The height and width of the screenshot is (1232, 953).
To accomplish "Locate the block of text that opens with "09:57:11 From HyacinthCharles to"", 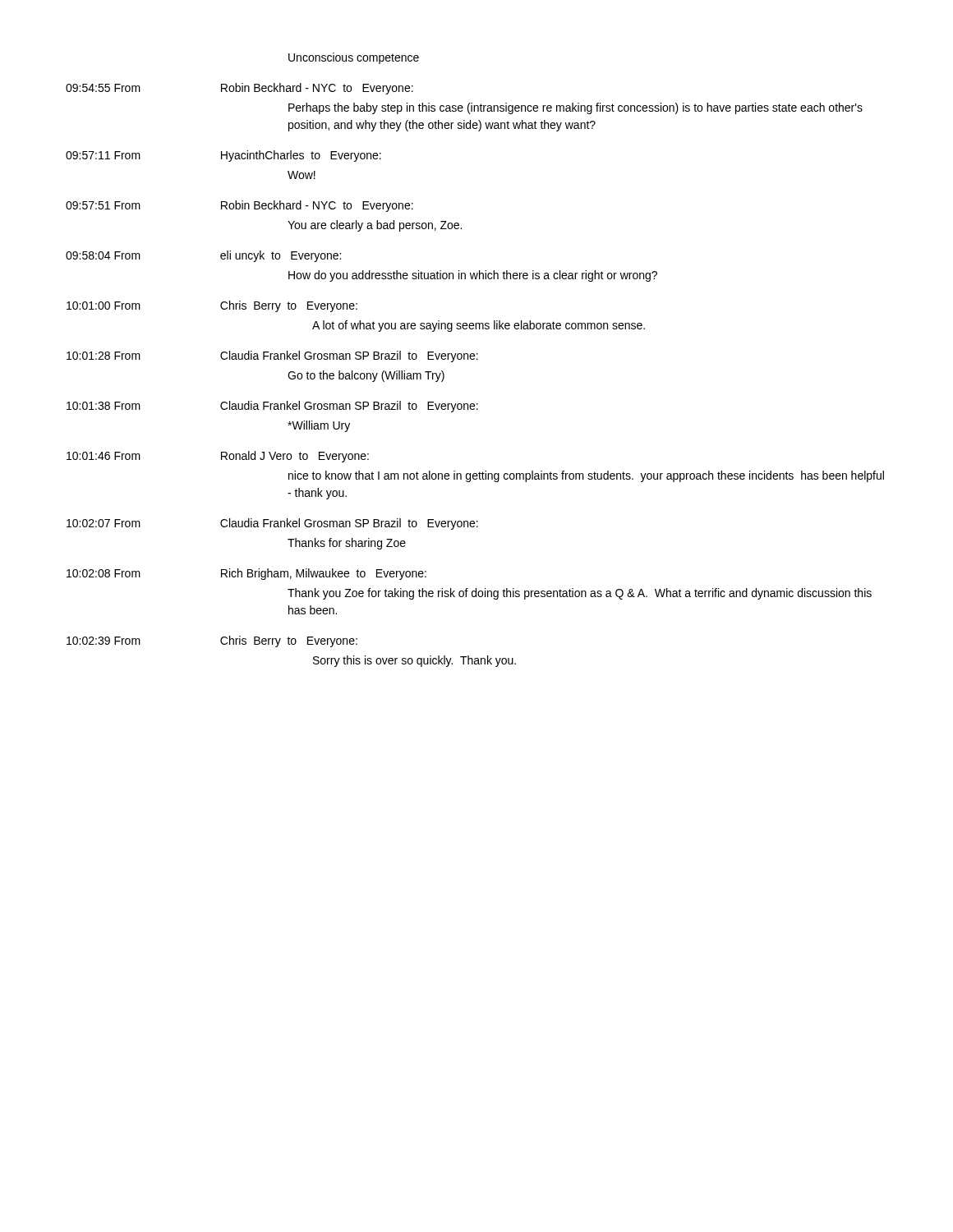I will [223, 156].
